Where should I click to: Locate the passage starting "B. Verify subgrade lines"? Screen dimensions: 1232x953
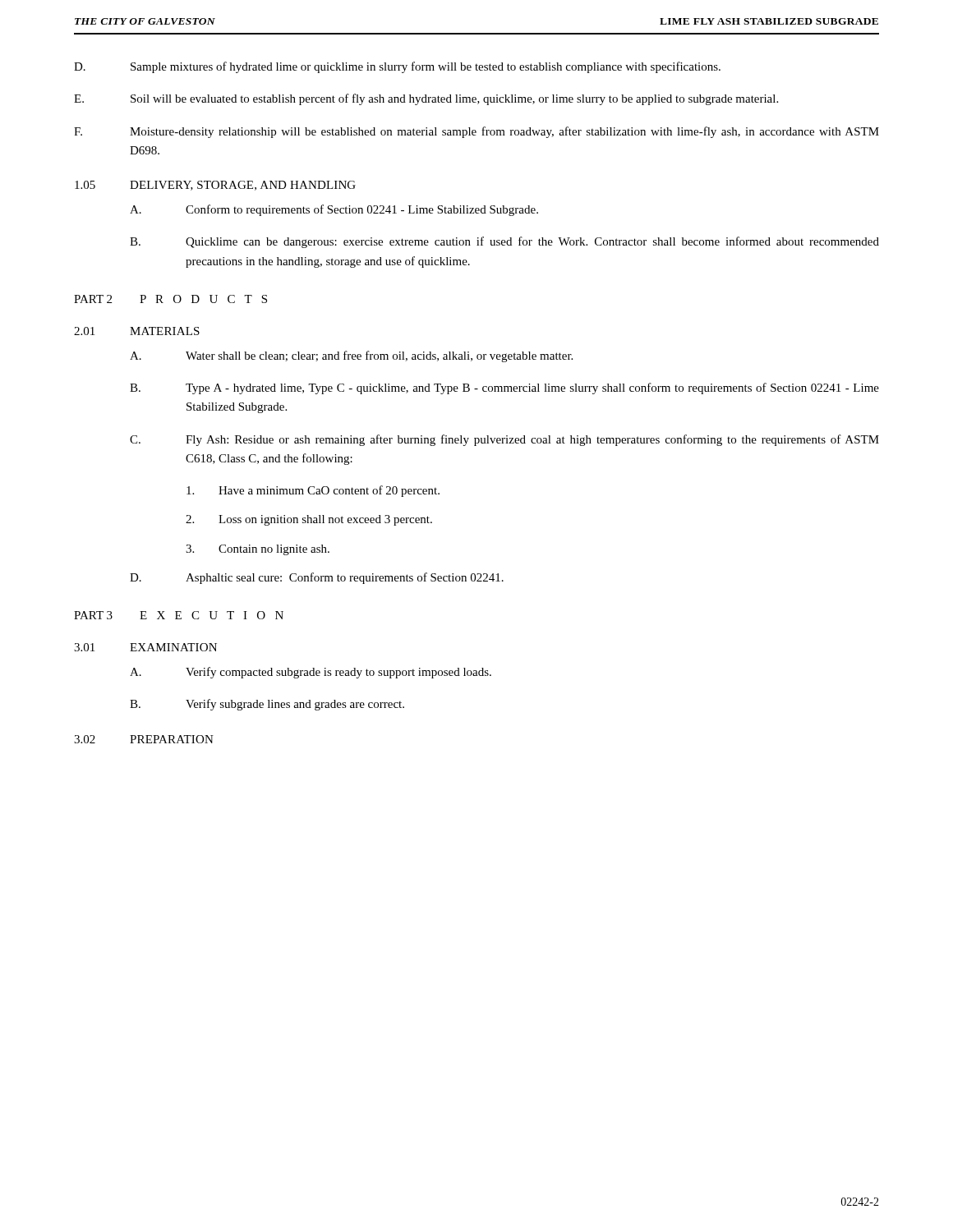(267, 705)
